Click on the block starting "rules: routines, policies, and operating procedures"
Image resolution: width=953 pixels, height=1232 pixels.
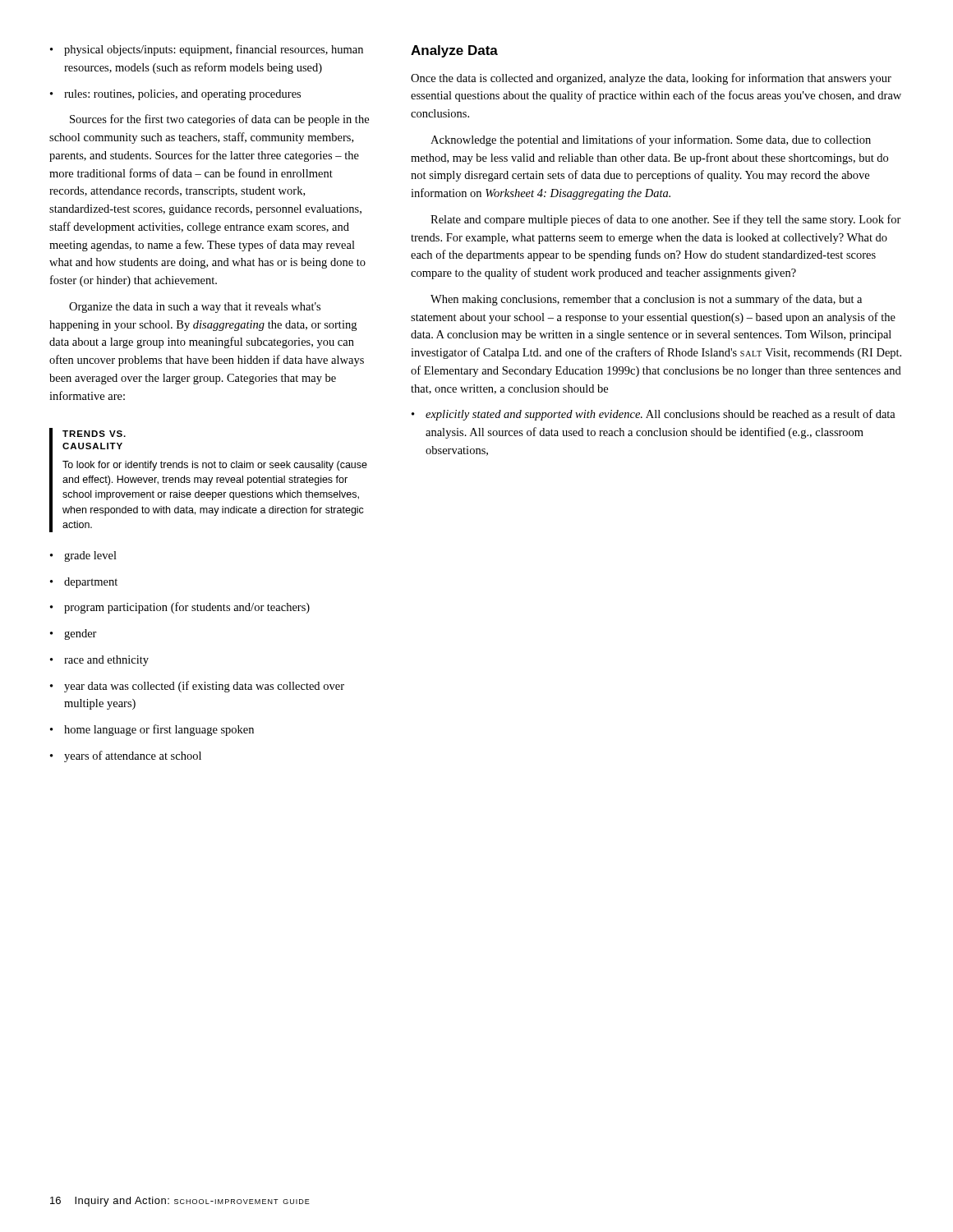pos(209,94)
